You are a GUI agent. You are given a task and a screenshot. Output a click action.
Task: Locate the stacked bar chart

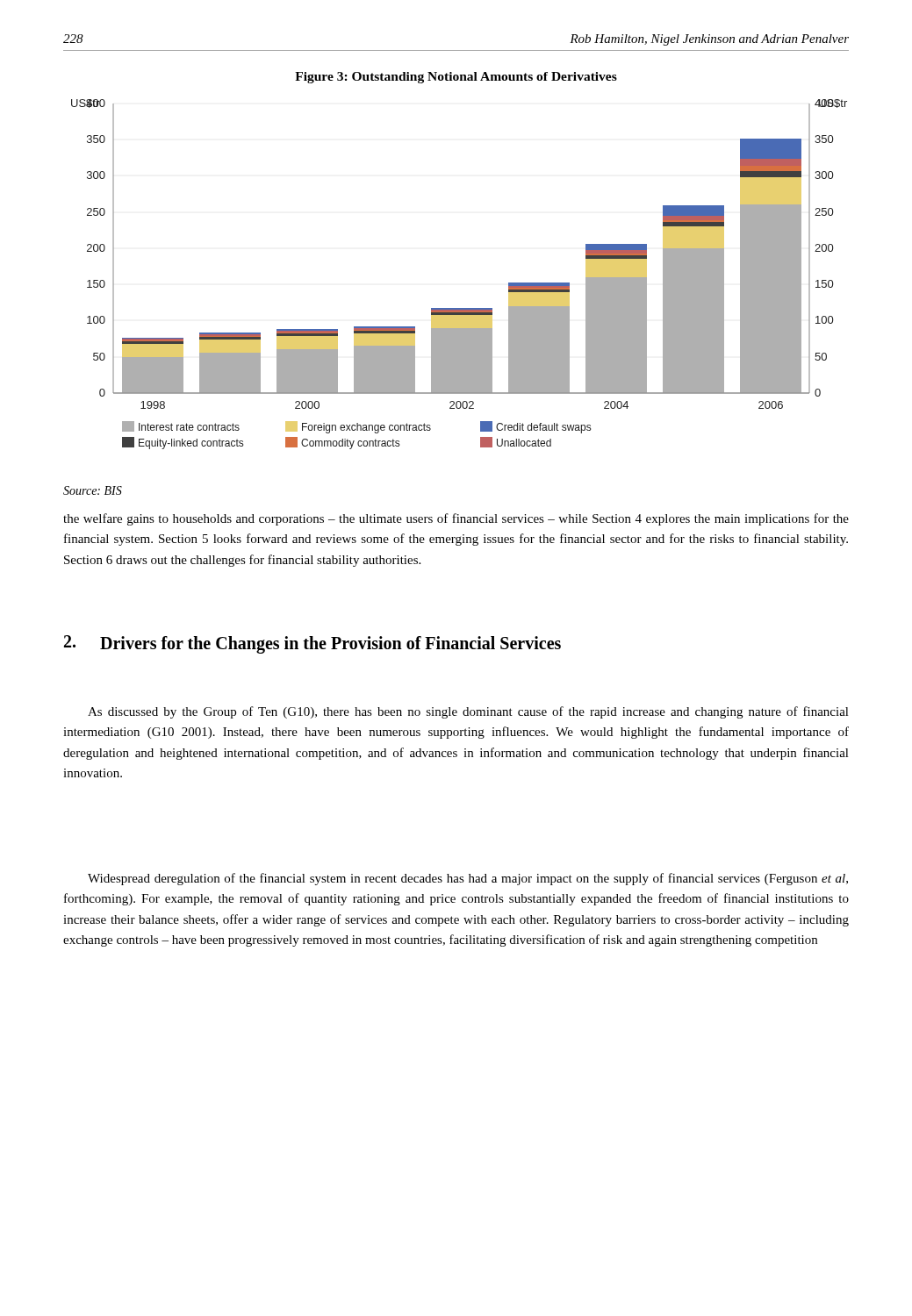pos(456,285)
